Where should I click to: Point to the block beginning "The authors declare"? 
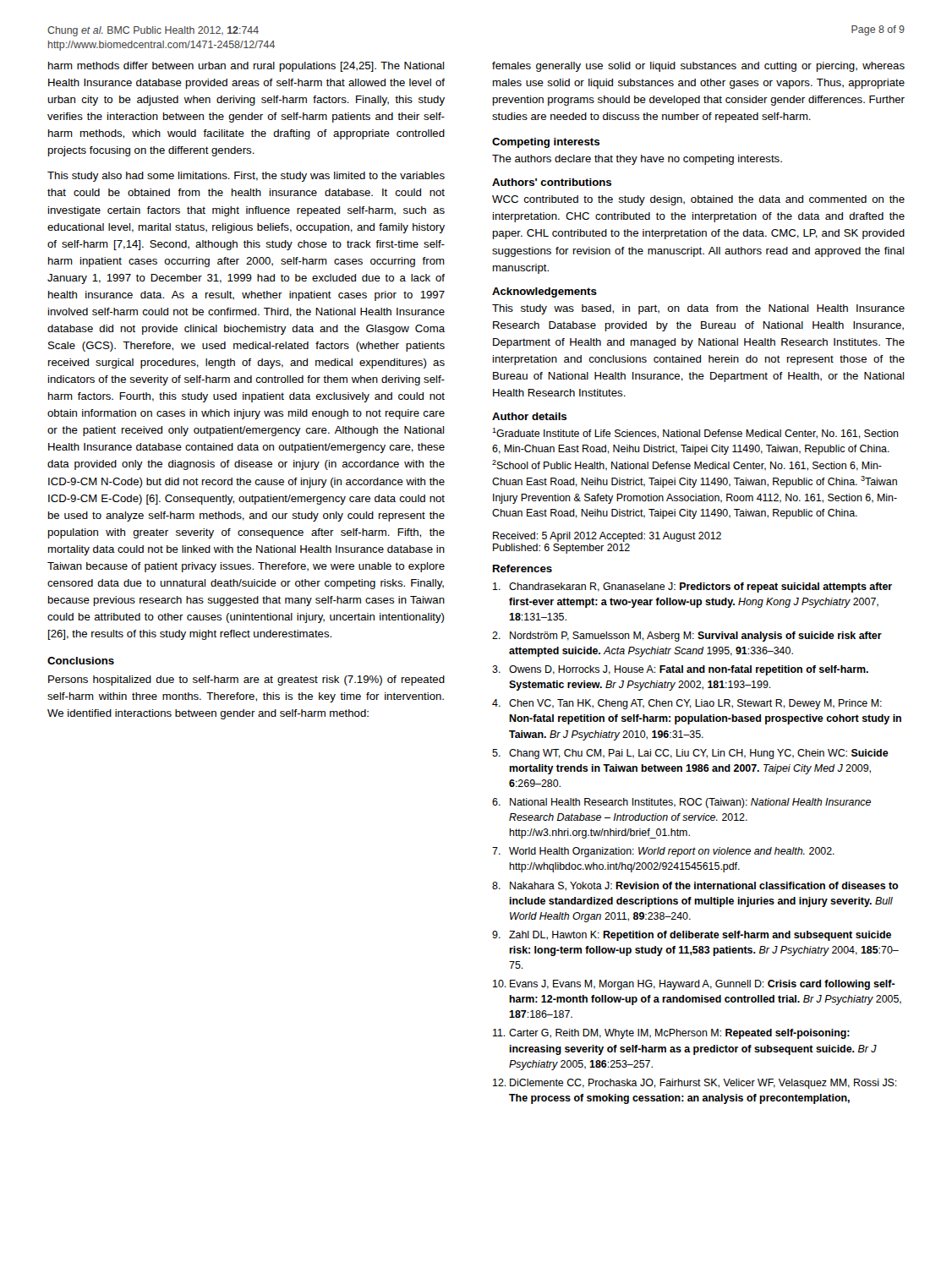(x=698, y=159)
